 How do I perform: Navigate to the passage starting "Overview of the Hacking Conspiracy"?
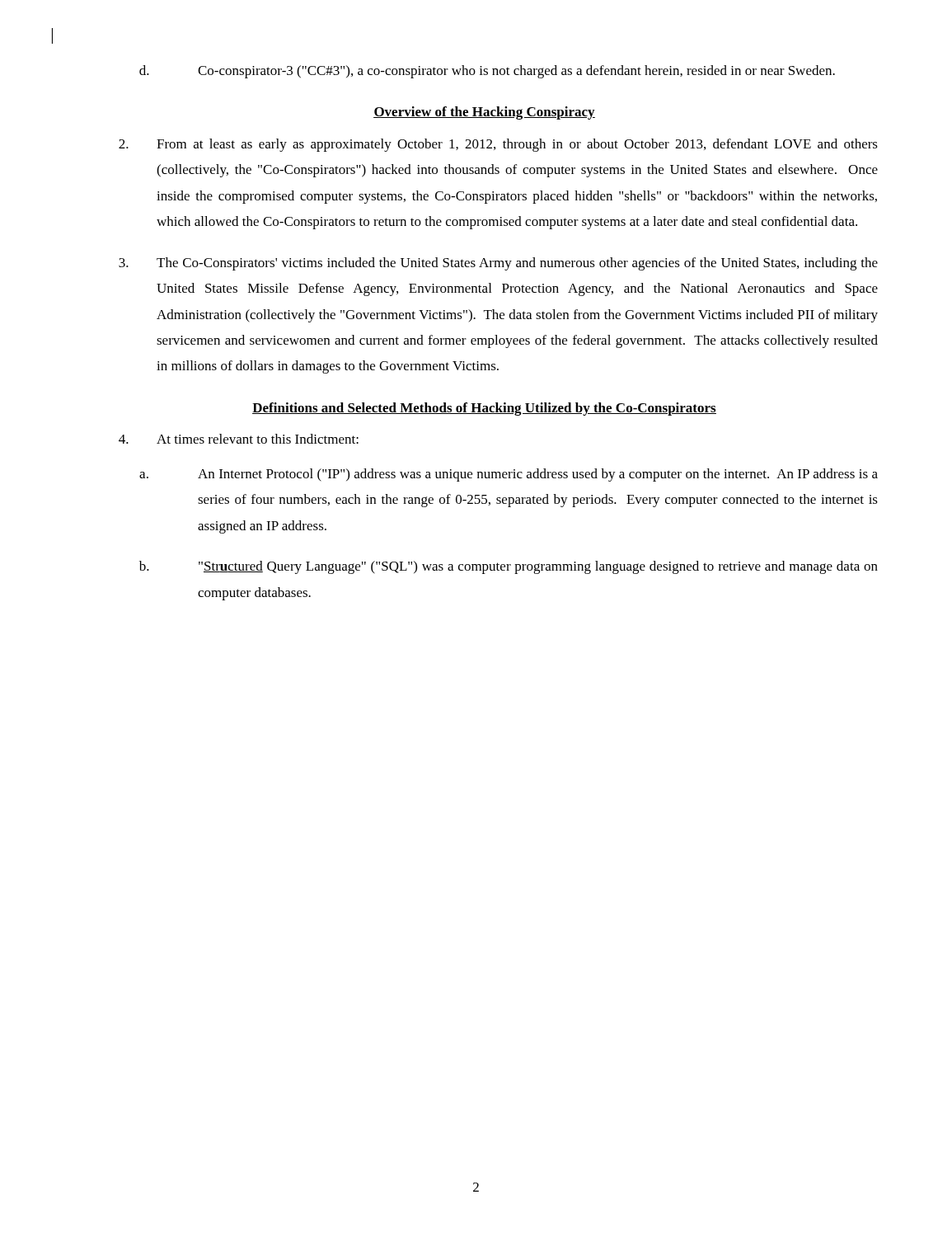tap(484, 112)
